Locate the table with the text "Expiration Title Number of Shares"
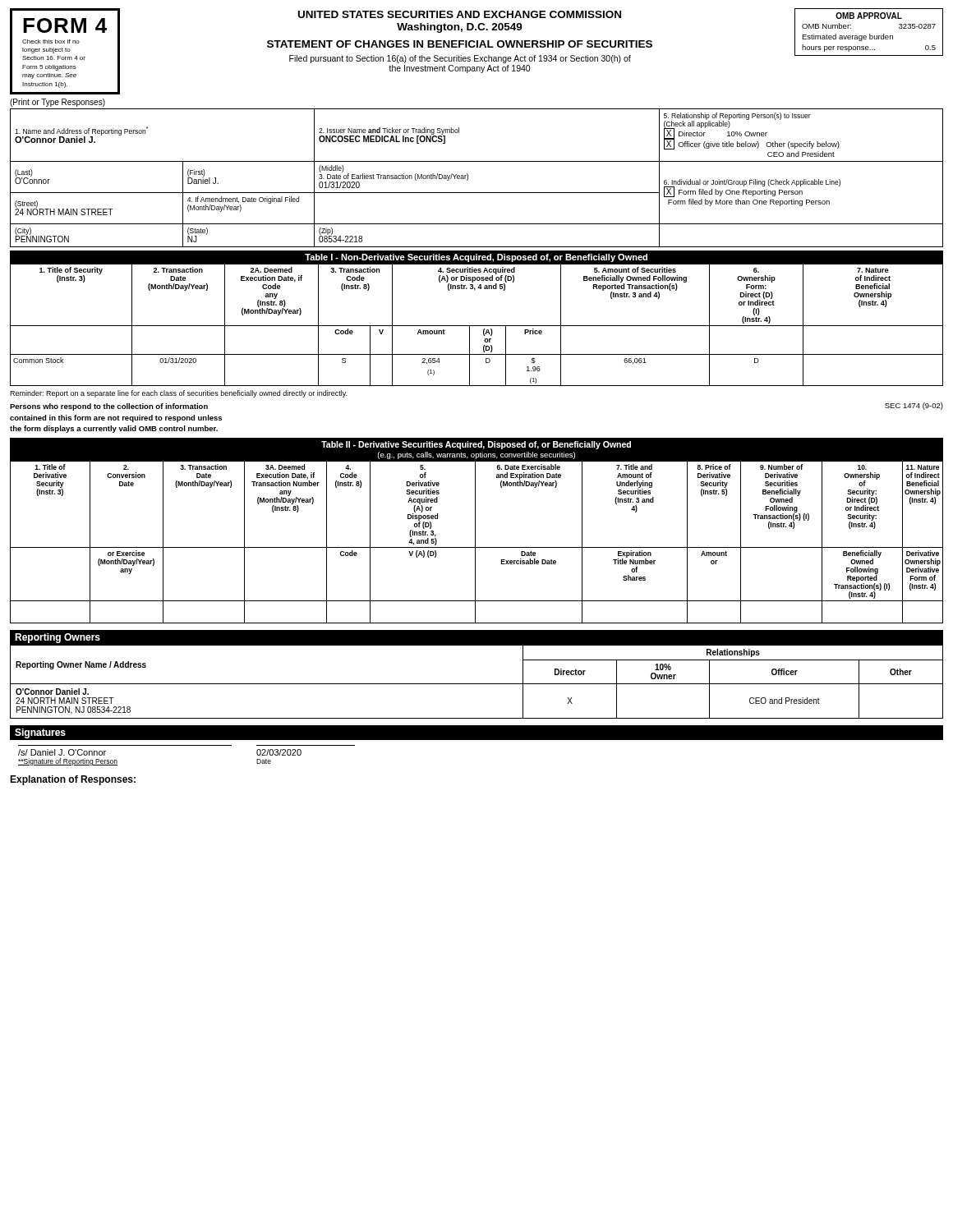The image size is (953, 1232). click(476, 542)
